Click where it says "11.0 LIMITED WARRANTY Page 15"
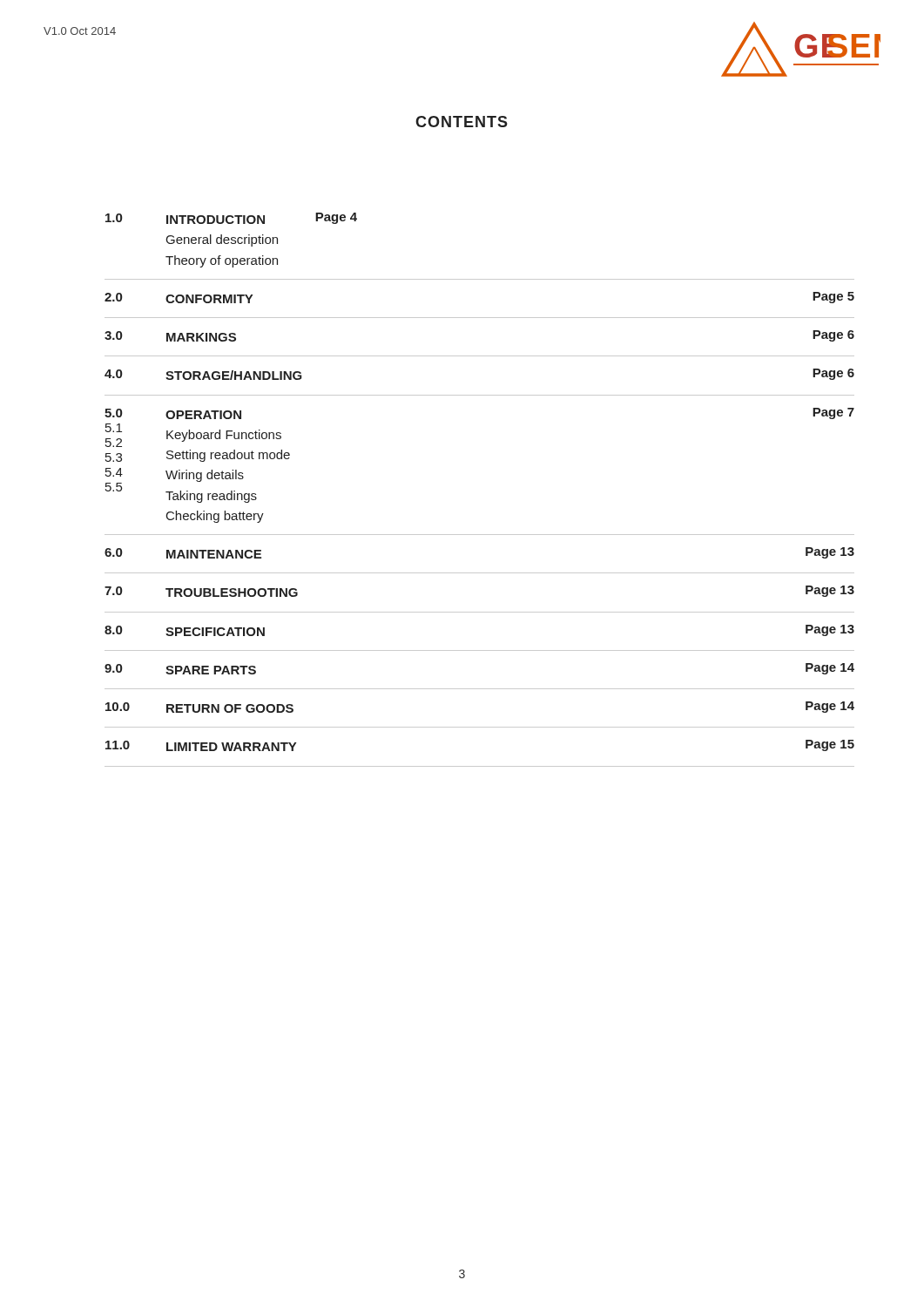The image size is (924, 1307). pyautogui.click(x=115, y=745)
